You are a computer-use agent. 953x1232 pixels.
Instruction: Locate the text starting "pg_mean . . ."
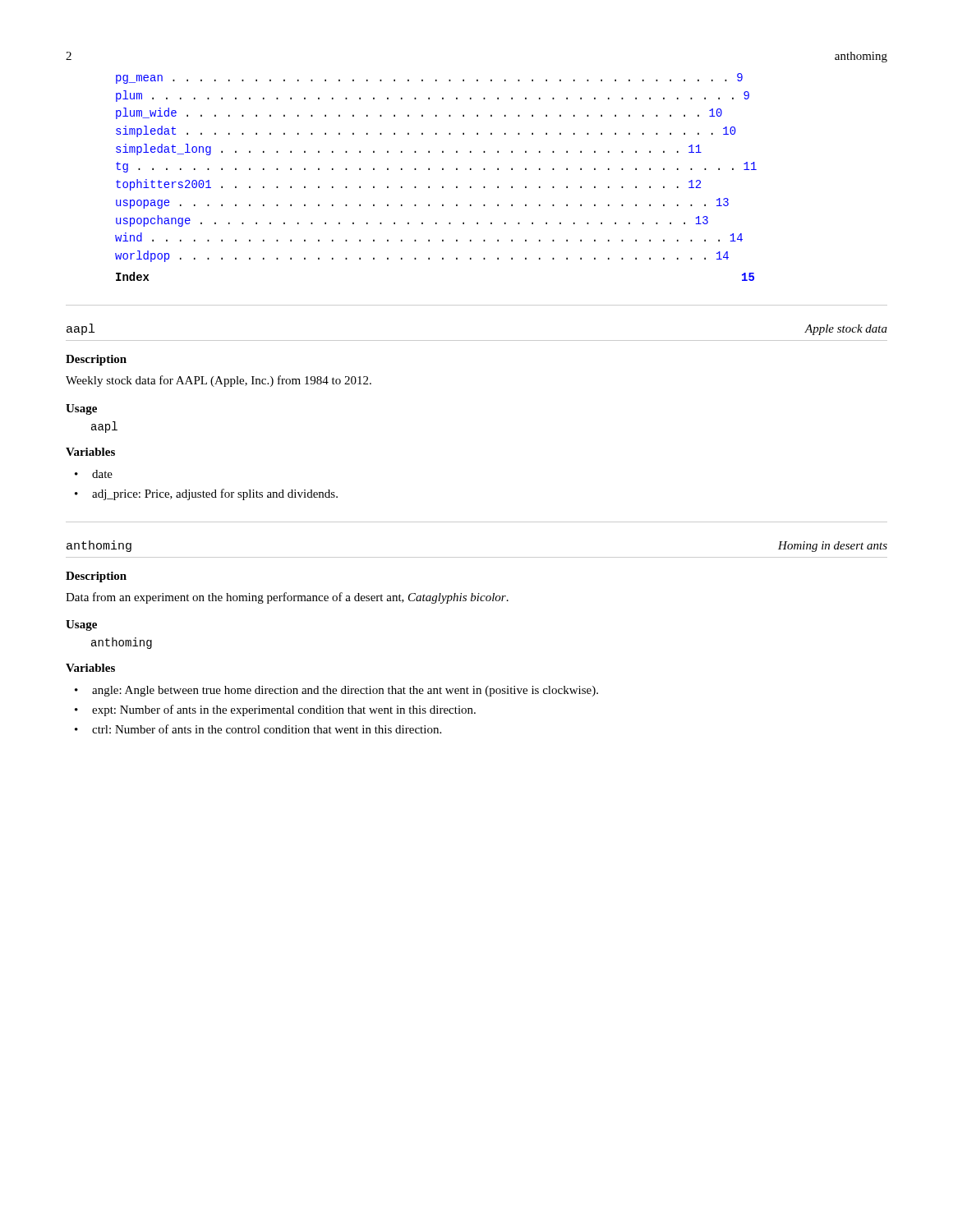coord(429,78)
